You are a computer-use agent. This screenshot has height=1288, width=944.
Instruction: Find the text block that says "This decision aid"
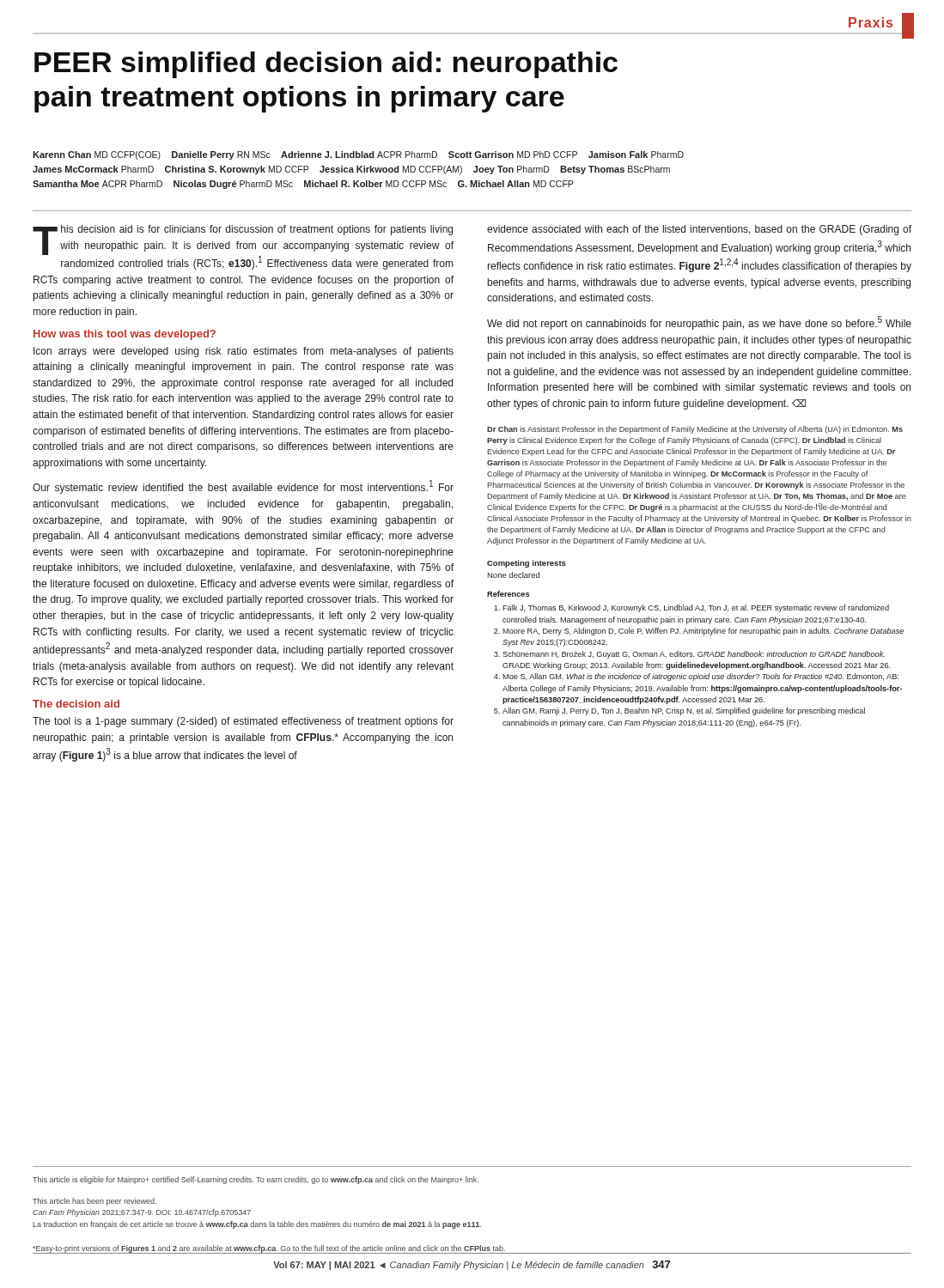click(x=243, y=270)
